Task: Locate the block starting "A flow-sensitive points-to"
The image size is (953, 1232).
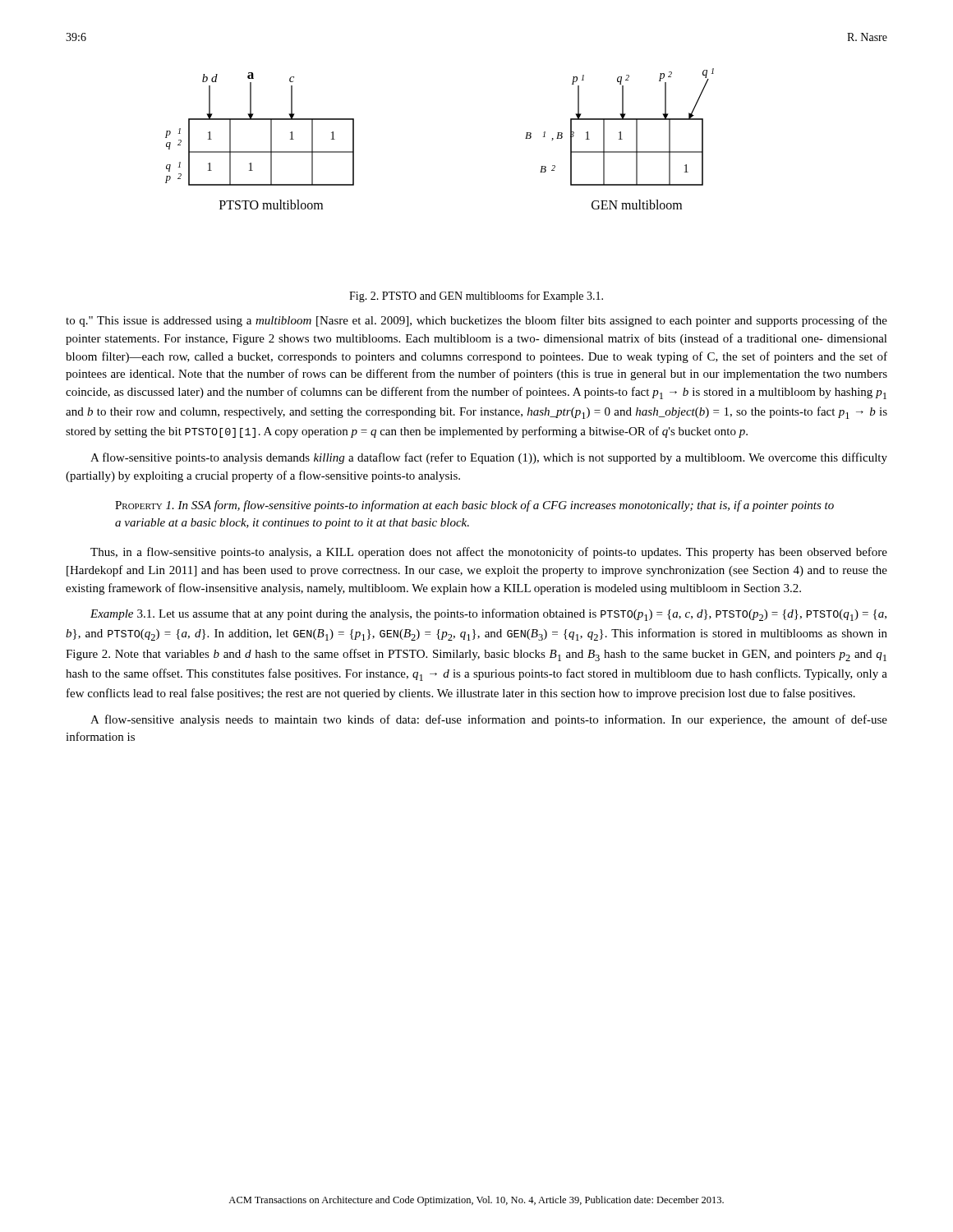Action: coord(476,466)
